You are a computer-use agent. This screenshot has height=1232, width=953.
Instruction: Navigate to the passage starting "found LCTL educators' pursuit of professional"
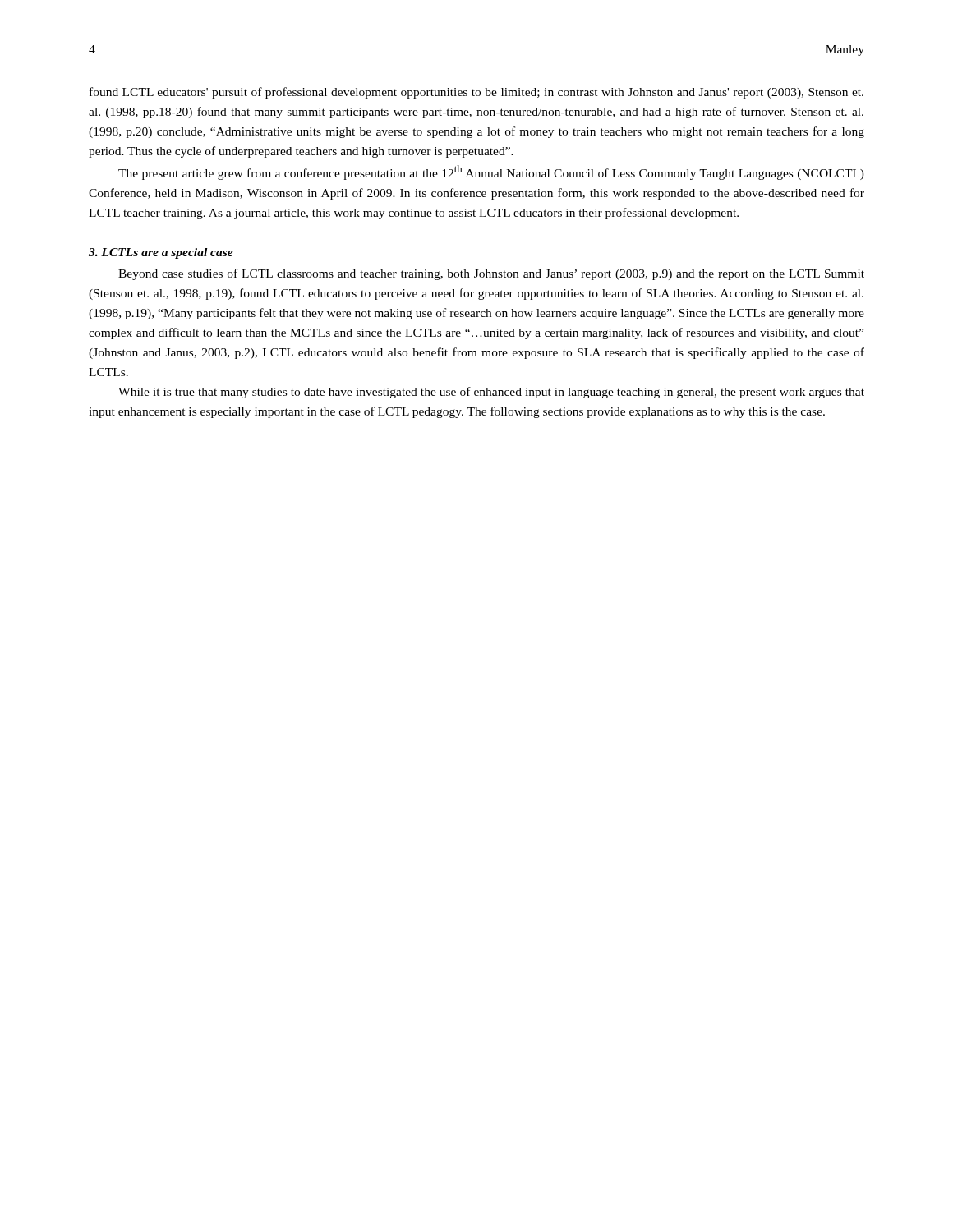[476, 121]
